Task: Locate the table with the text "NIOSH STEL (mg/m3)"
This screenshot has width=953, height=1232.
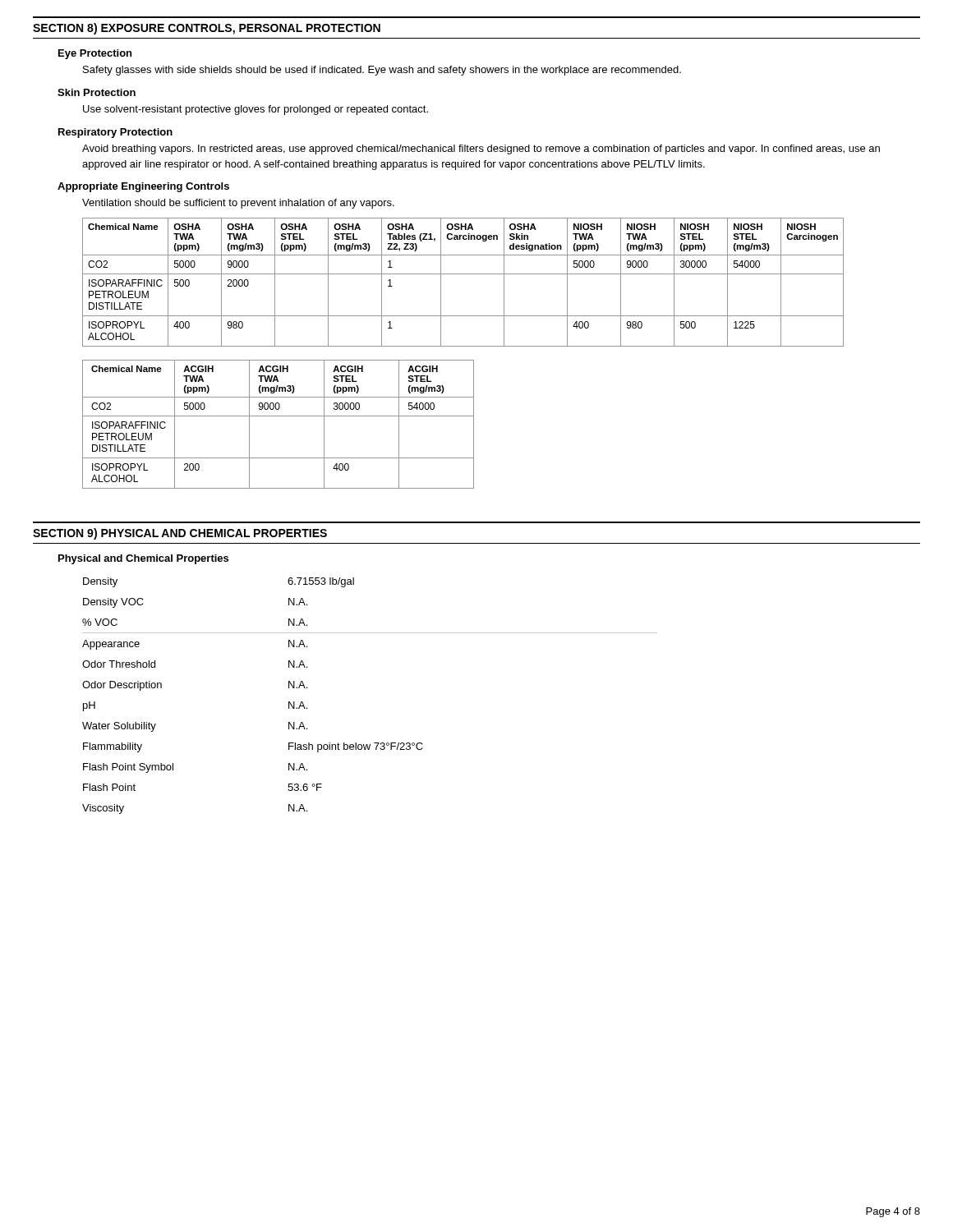Action: (489, 282)
